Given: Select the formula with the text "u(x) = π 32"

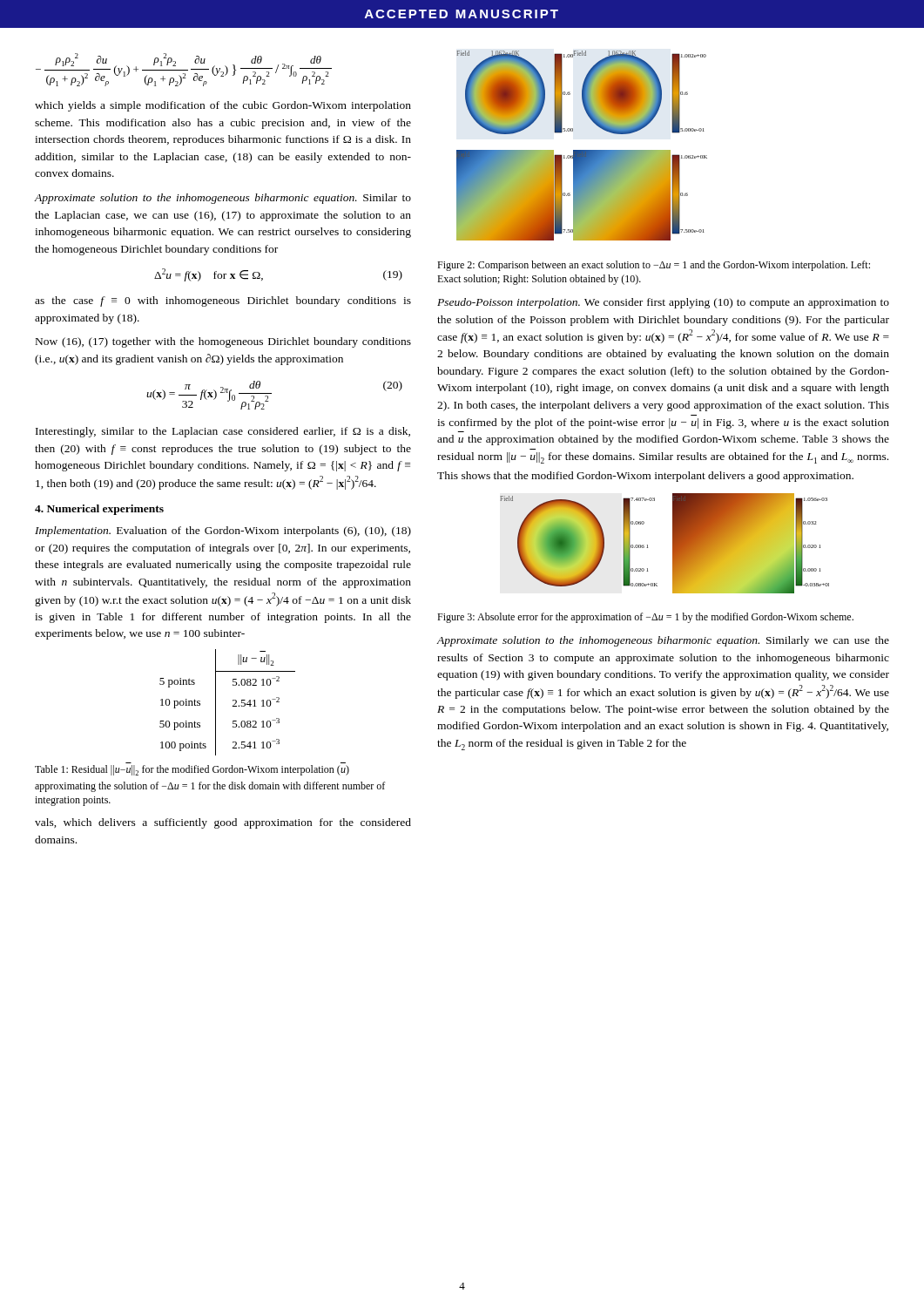Looking at the screenshot, I should pyautogui.click(x=274, y=394).
